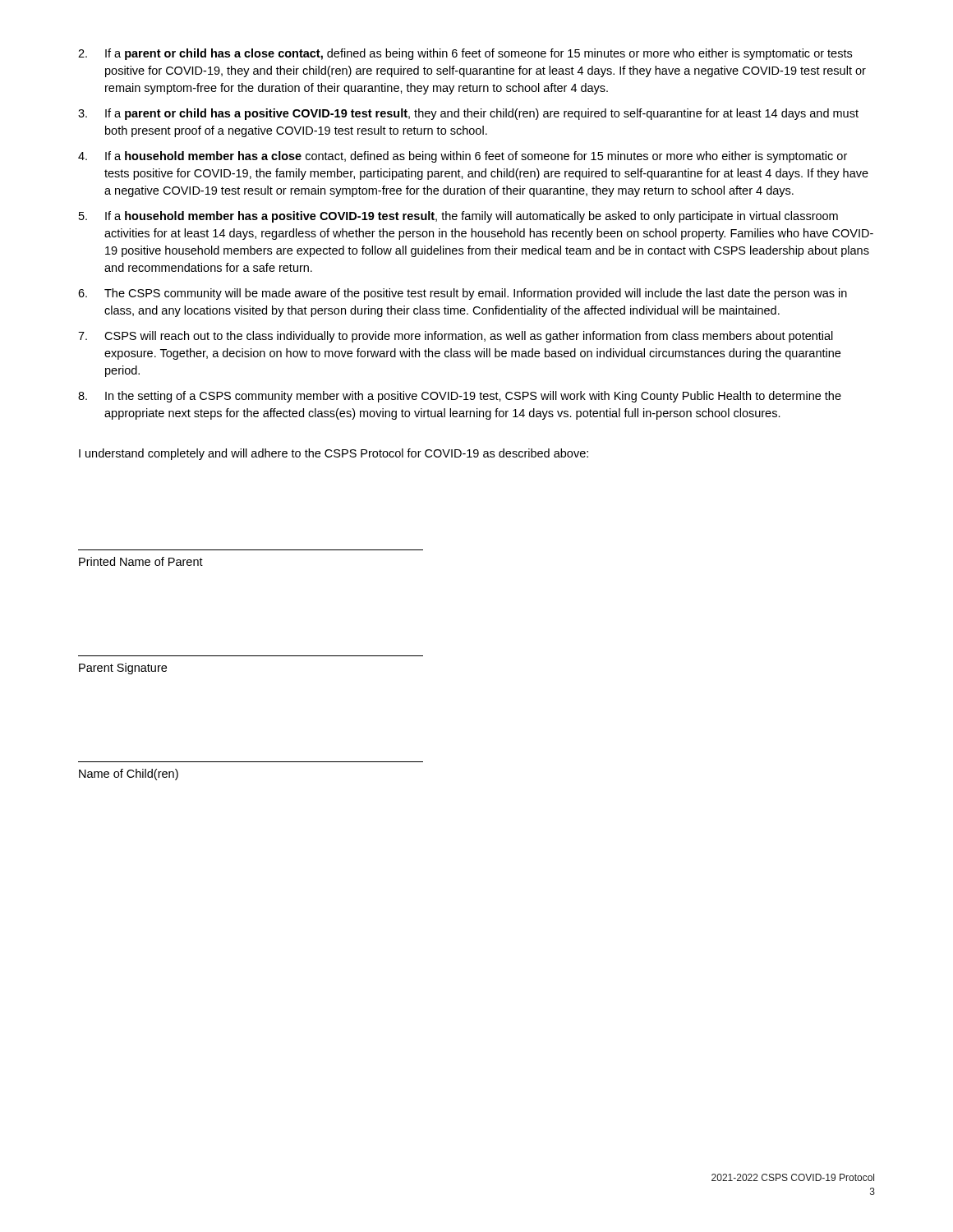
Task: Select the list item that reads "7. CSPS will"
Action: (x=476, y=354)
